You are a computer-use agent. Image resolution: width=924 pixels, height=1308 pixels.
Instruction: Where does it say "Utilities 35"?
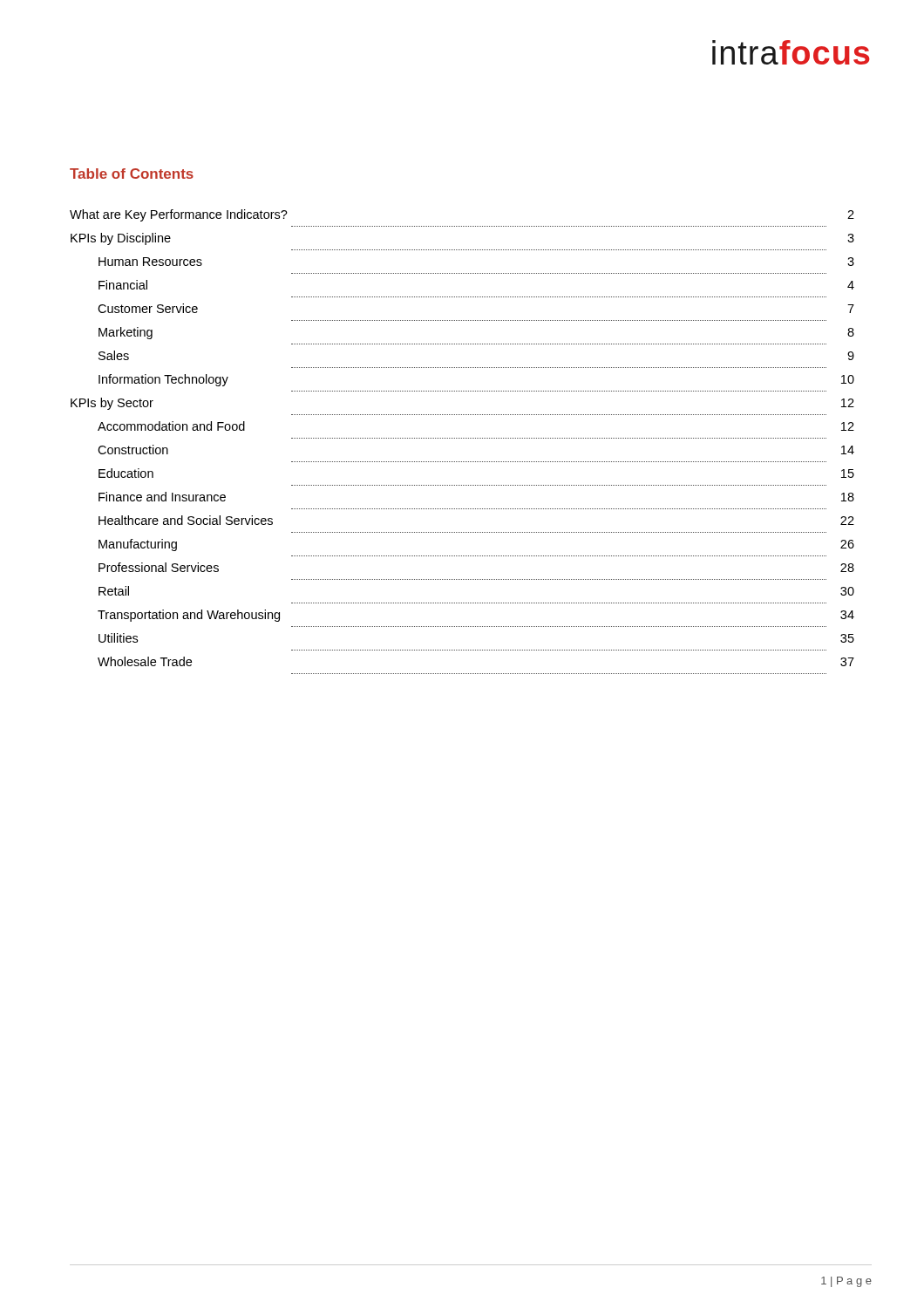pyautogui.click(x=462, y=638)
